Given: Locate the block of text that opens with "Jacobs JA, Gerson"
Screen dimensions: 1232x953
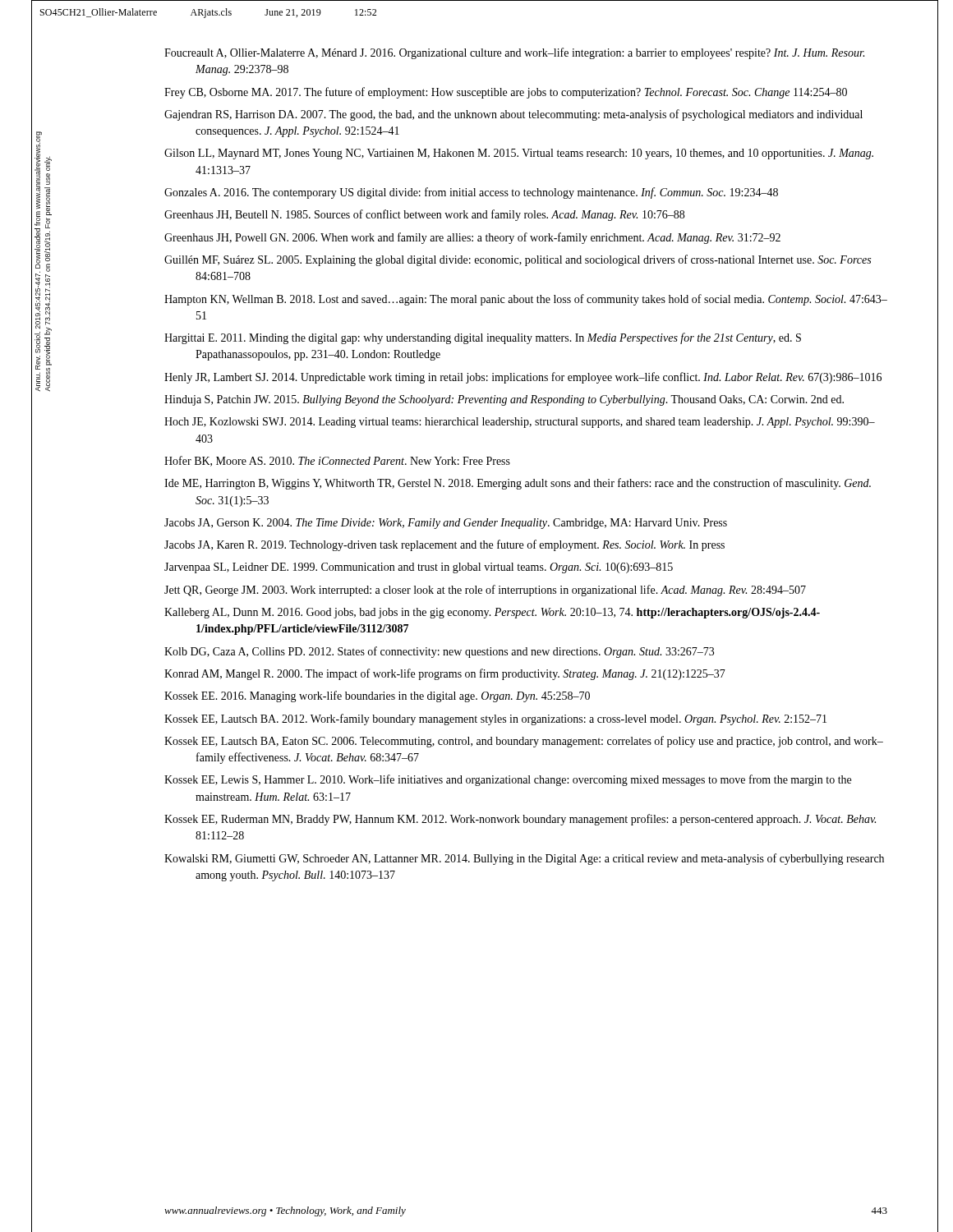Looking at the screenshot, I should coord(446,523).
